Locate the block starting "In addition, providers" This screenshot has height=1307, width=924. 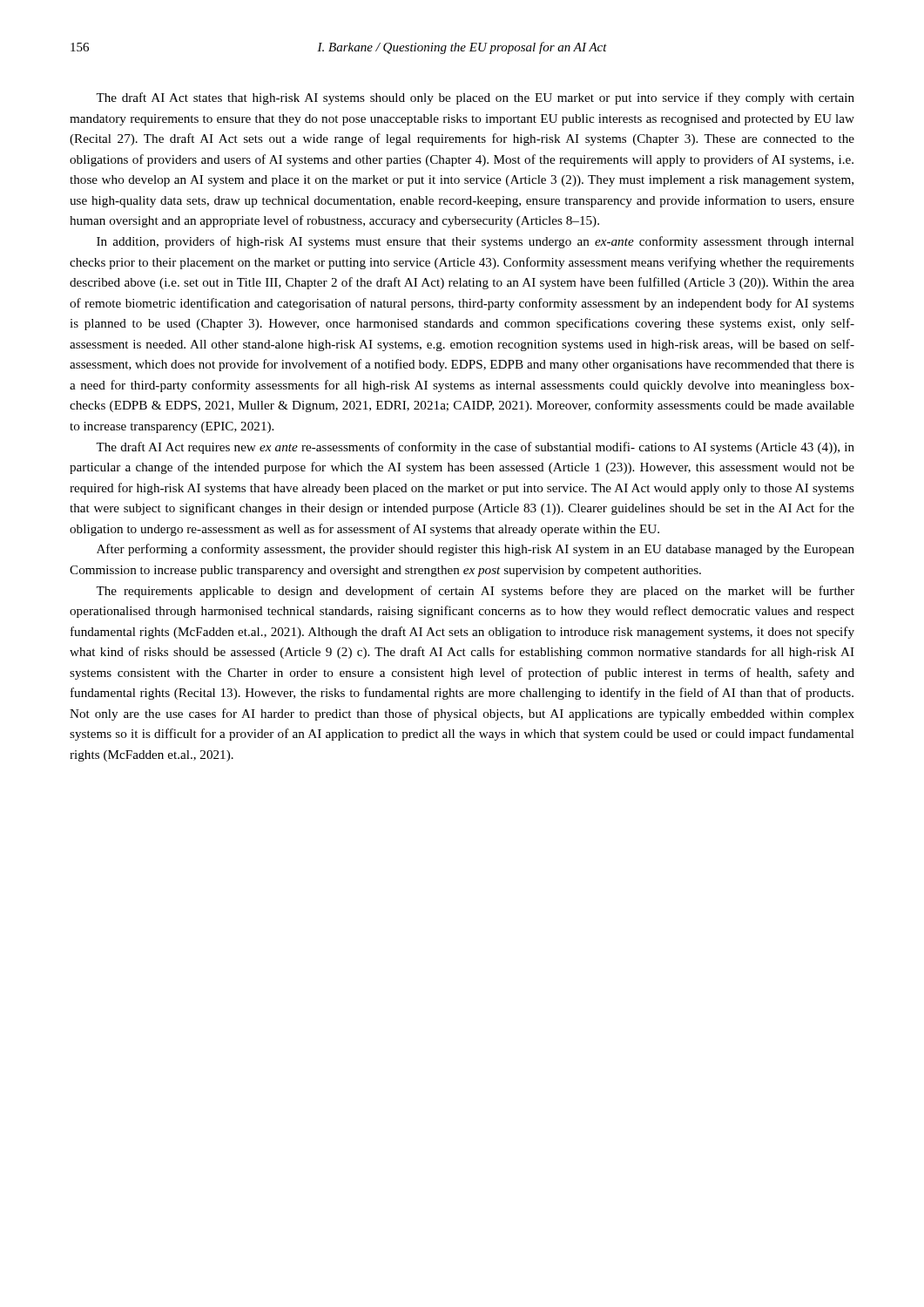coord(462,333)
